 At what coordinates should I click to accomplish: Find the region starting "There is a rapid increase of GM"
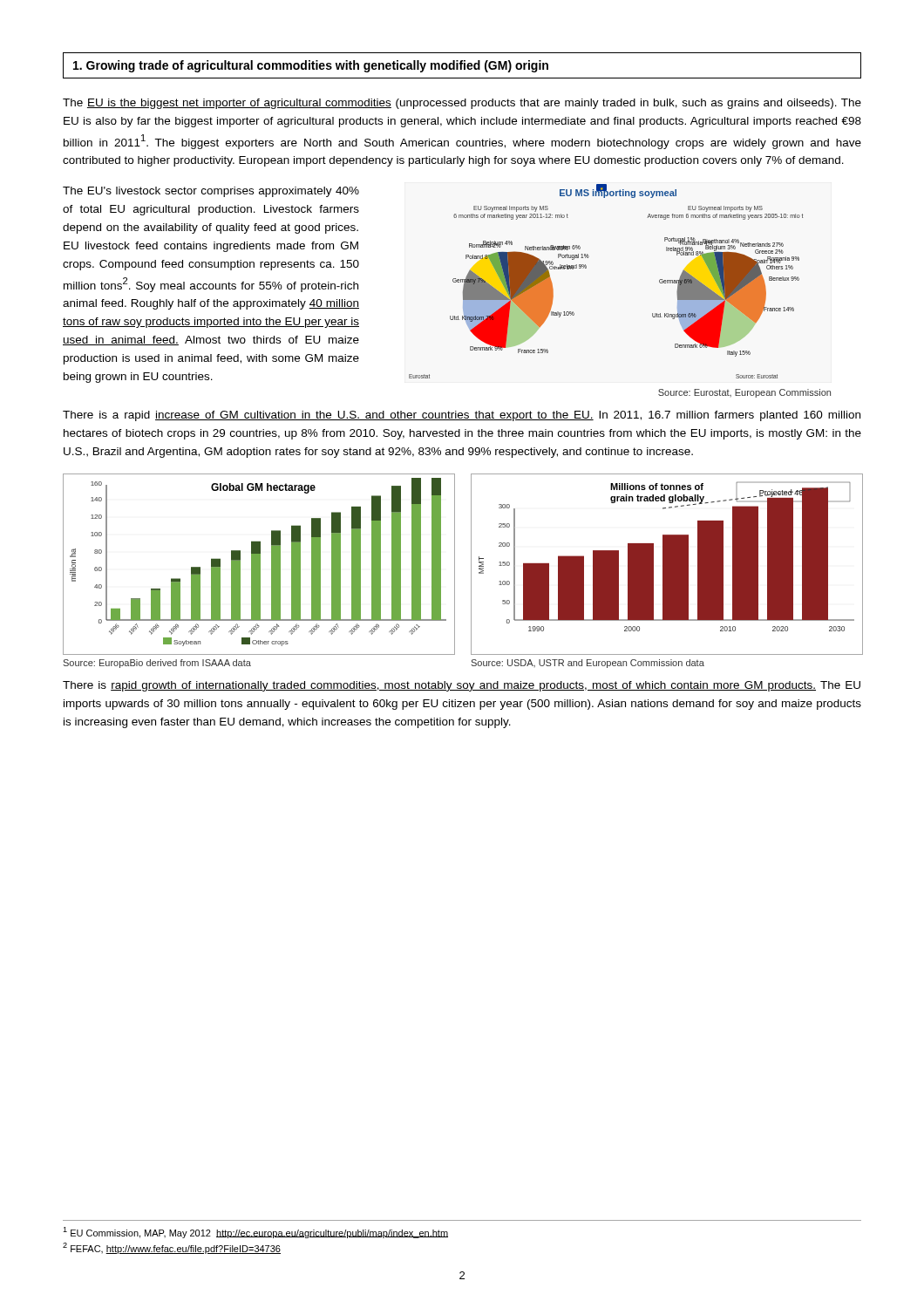tap(462, 433)
